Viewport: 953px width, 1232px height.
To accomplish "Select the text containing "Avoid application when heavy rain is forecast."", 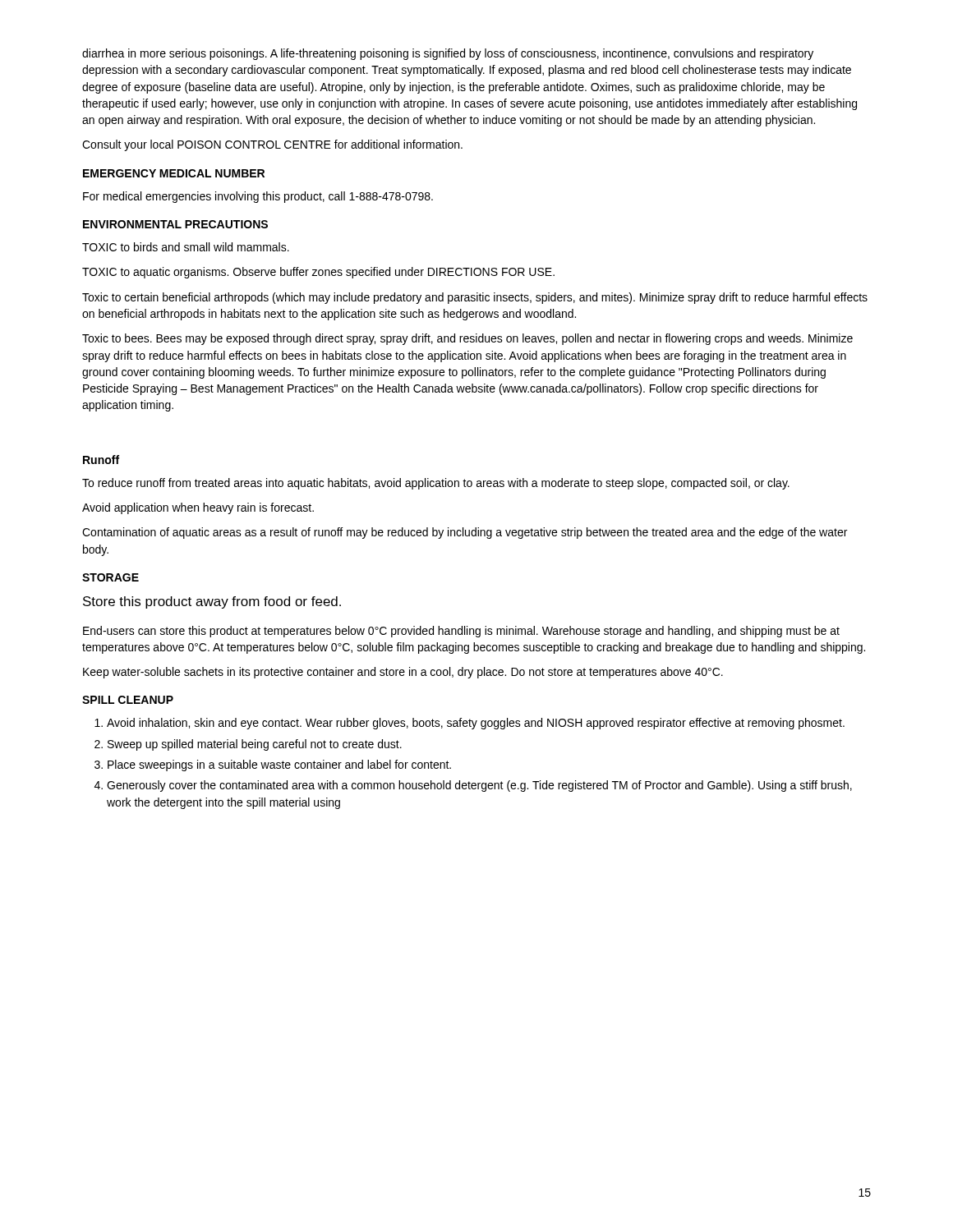I will (198, 508).
